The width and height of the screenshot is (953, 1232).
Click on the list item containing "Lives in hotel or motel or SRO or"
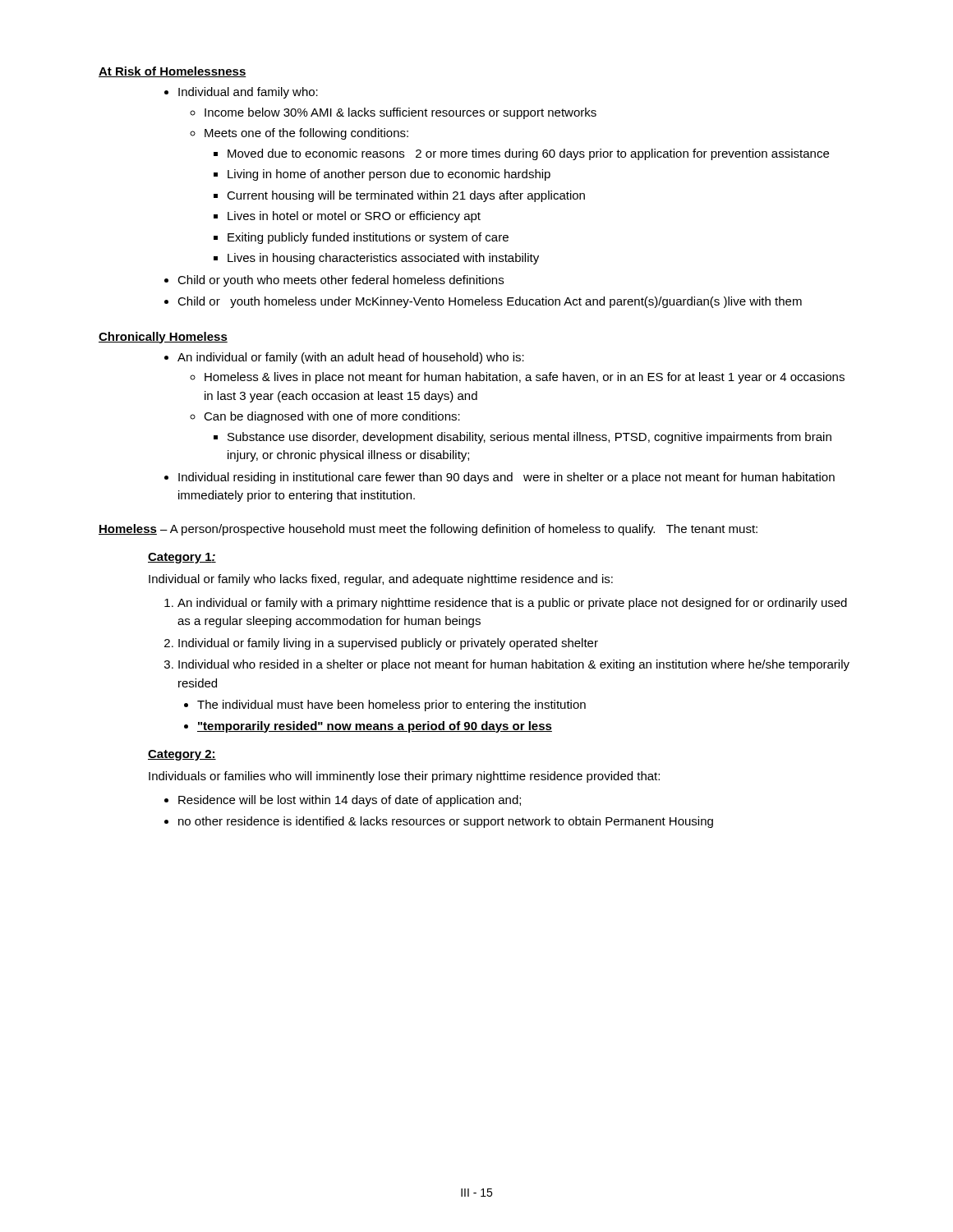click(x=354, y=216)
